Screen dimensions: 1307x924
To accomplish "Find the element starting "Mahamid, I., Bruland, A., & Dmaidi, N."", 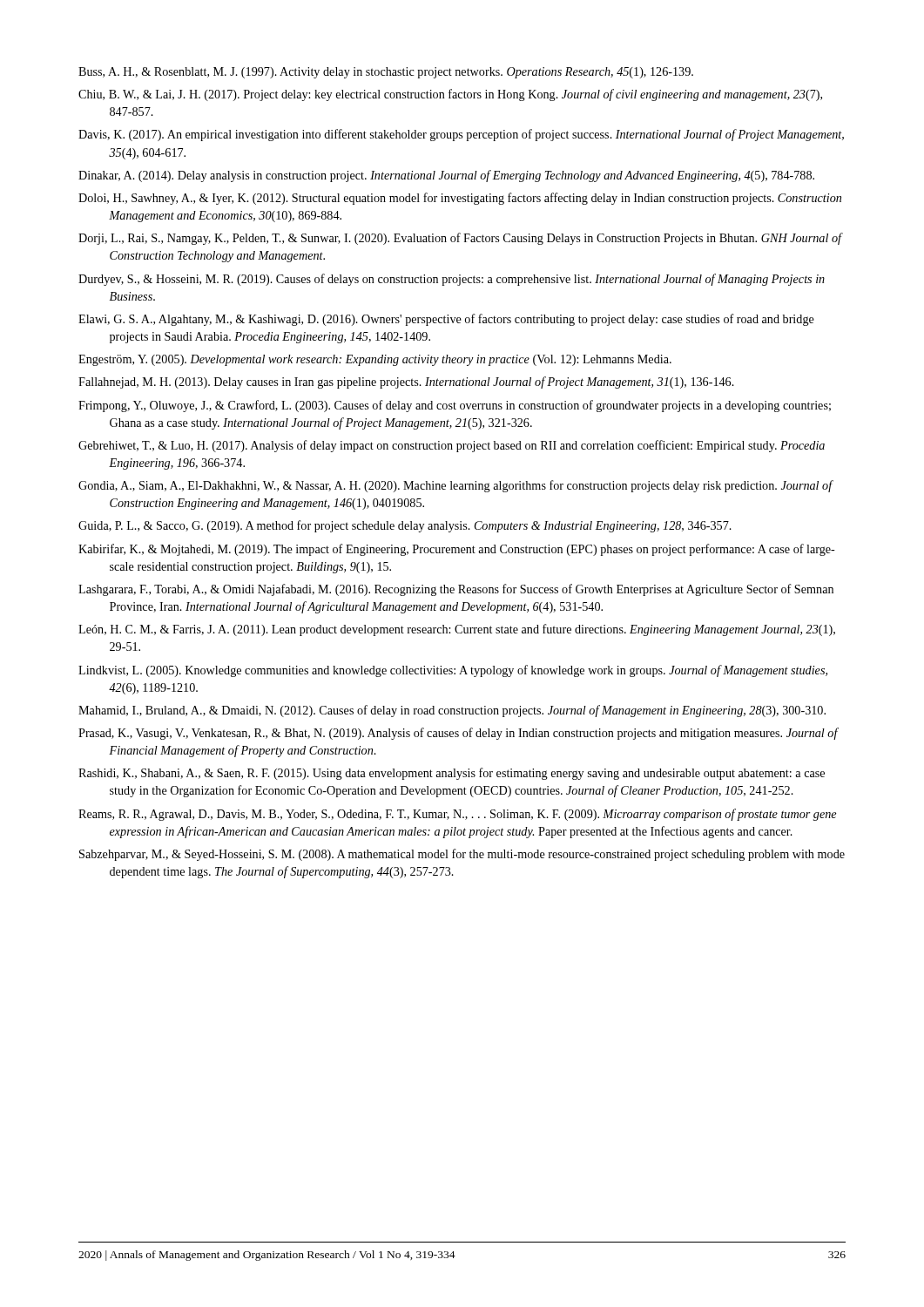I will [x=452, y=710].
